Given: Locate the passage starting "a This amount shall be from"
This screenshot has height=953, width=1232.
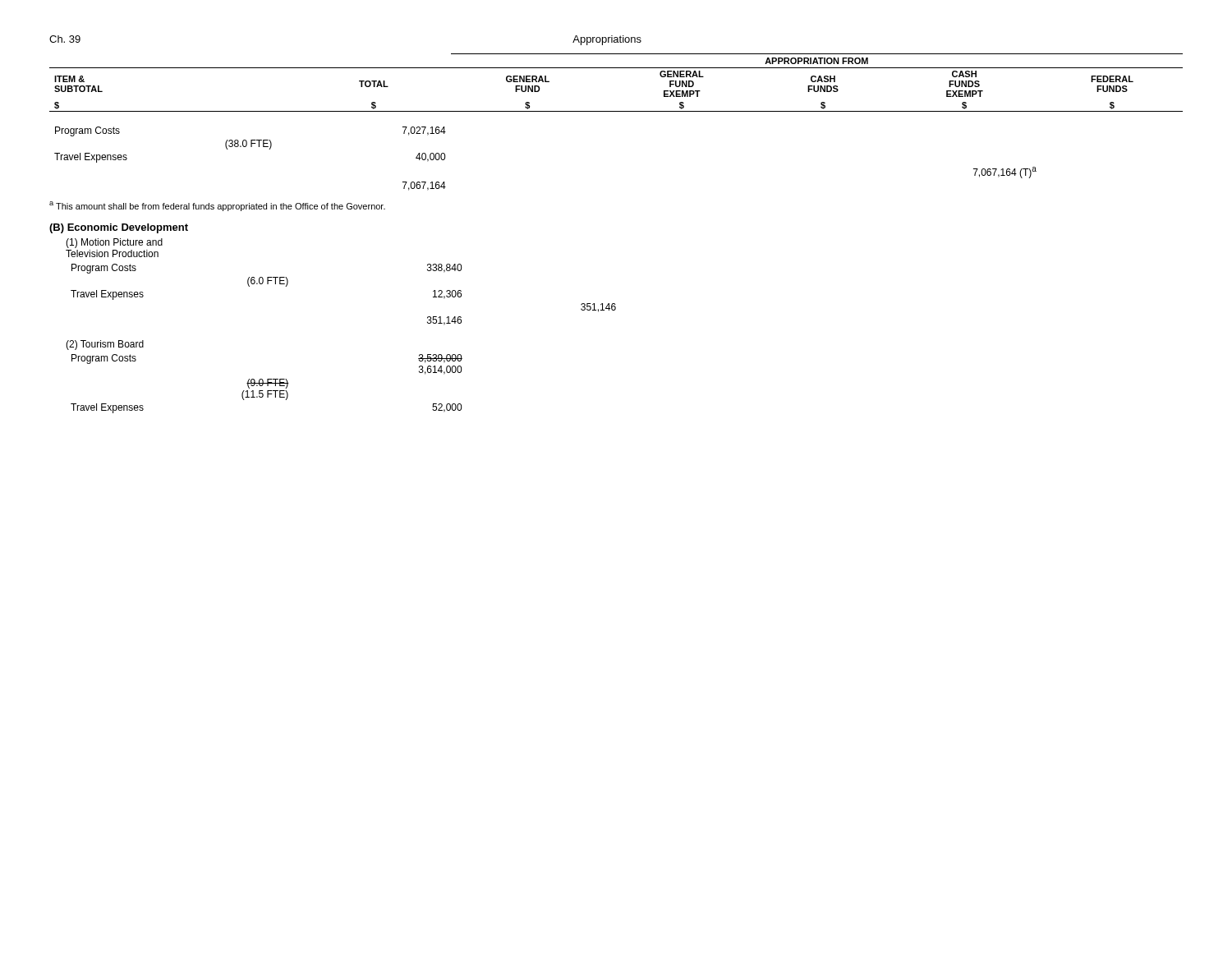Looking at the screenshot, I should pos(217,205).
